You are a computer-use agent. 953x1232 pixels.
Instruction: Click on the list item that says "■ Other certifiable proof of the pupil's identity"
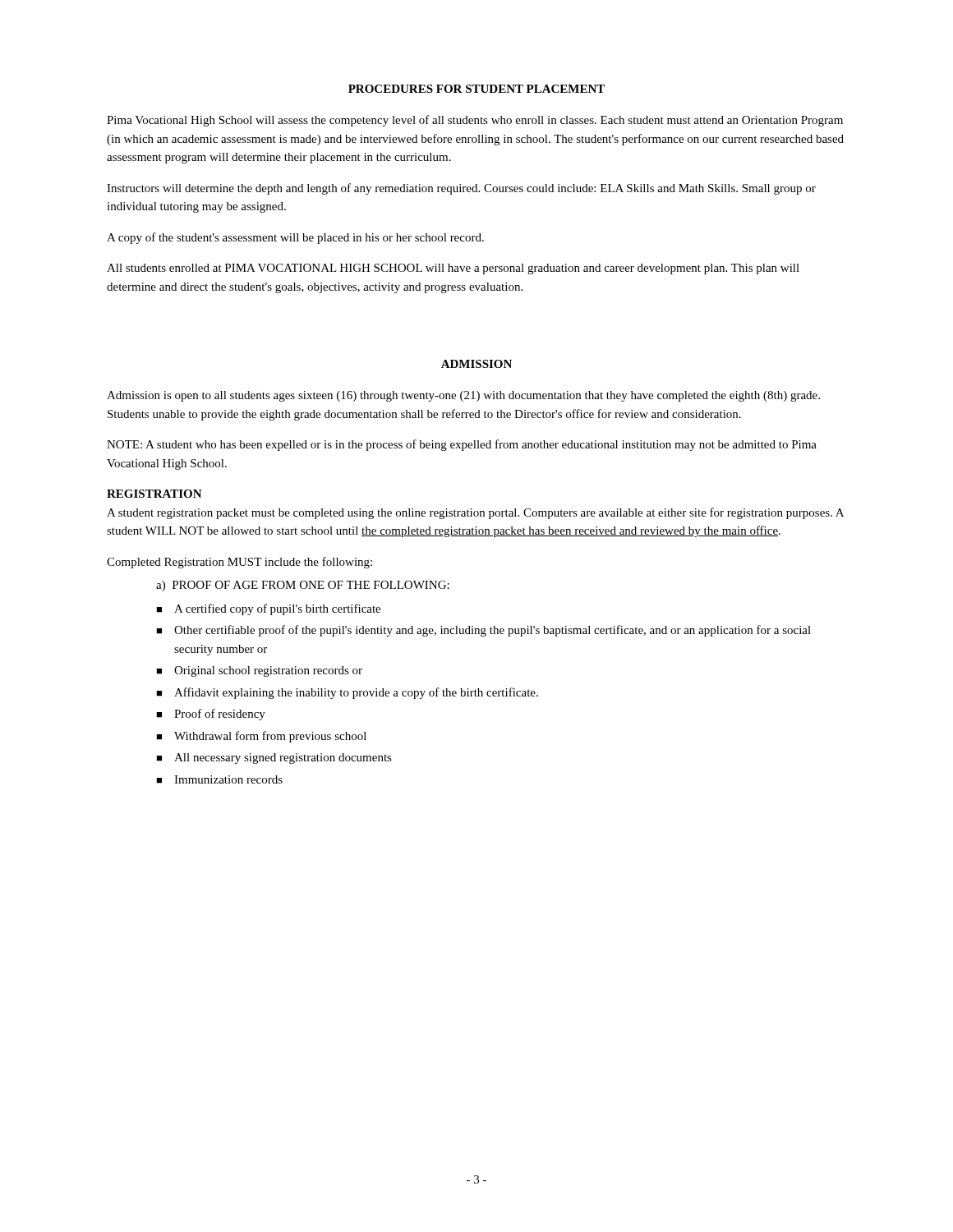coord(501,639)
